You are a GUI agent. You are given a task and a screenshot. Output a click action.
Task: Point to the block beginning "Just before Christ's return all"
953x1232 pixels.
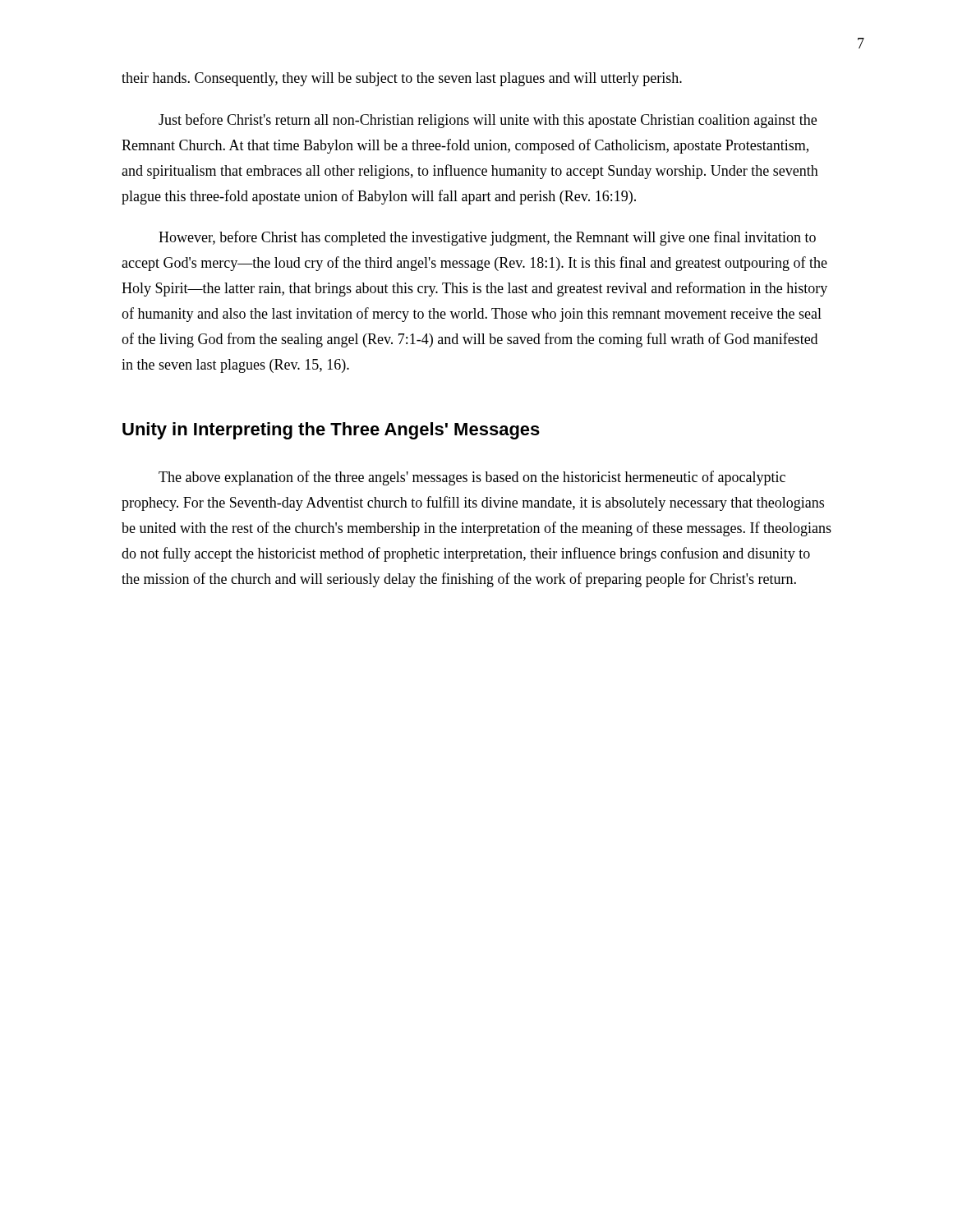click(476, 158)
